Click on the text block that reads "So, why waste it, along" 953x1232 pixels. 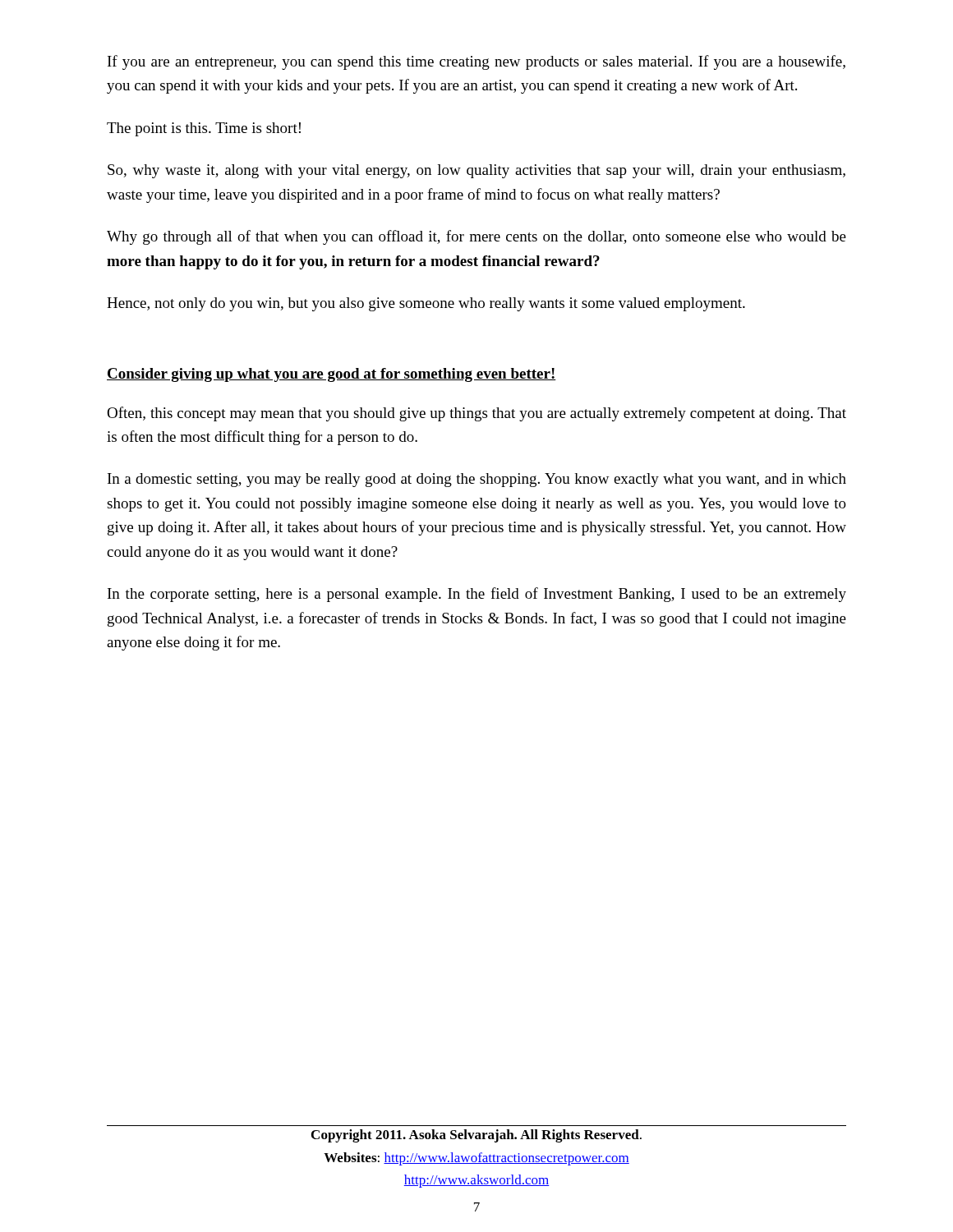(476, 182)
